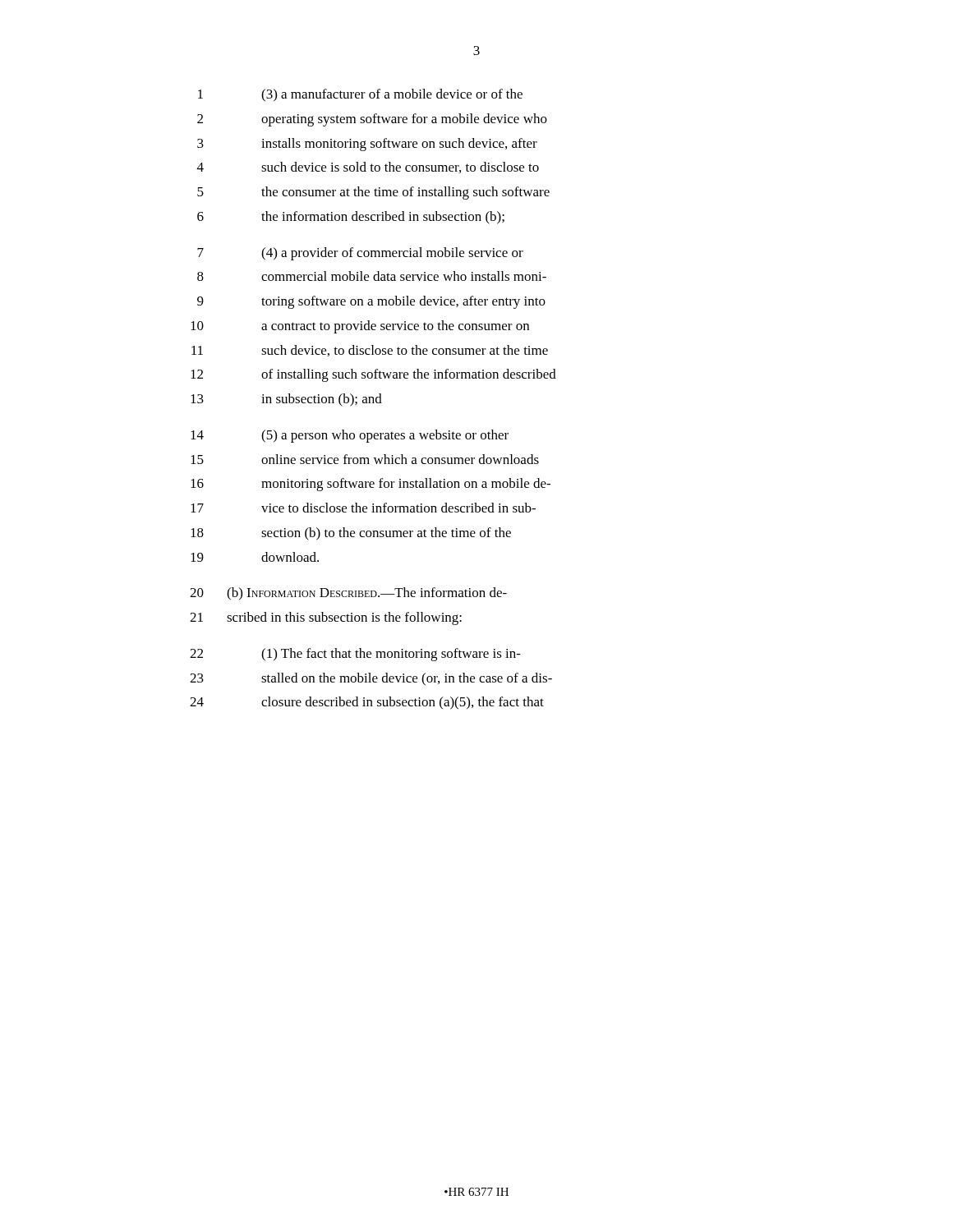Viewport: 953px width, 1232px height.
Task: Locate the text block with the text "14 (5) a"
Action: pos(501,496)
